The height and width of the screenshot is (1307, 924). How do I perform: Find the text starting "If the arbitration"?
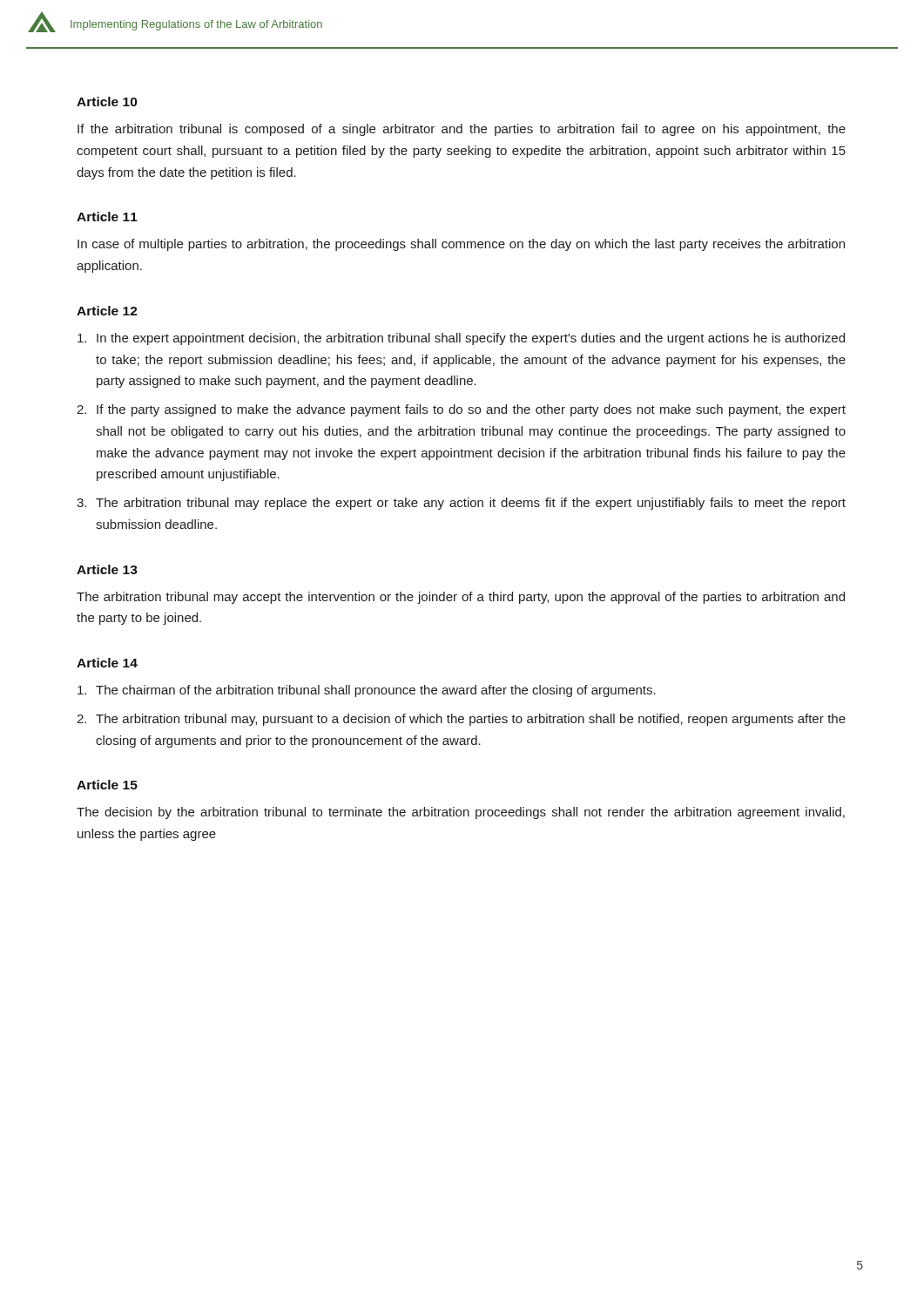tap(461, 150)
